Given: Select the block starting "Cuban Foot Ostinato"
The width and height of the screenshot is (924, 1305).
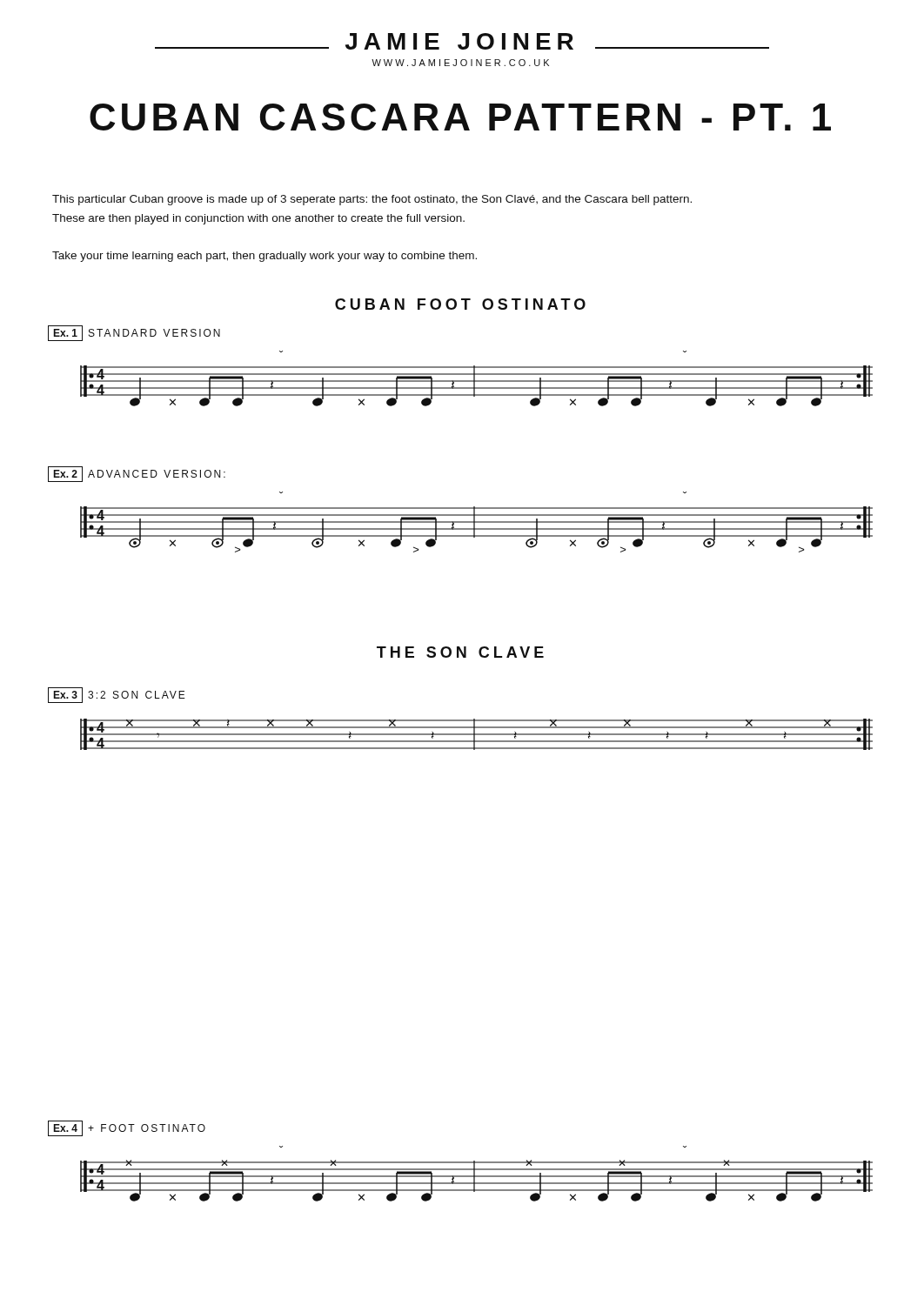Looking at the screenshot, I should click(462, 305).
